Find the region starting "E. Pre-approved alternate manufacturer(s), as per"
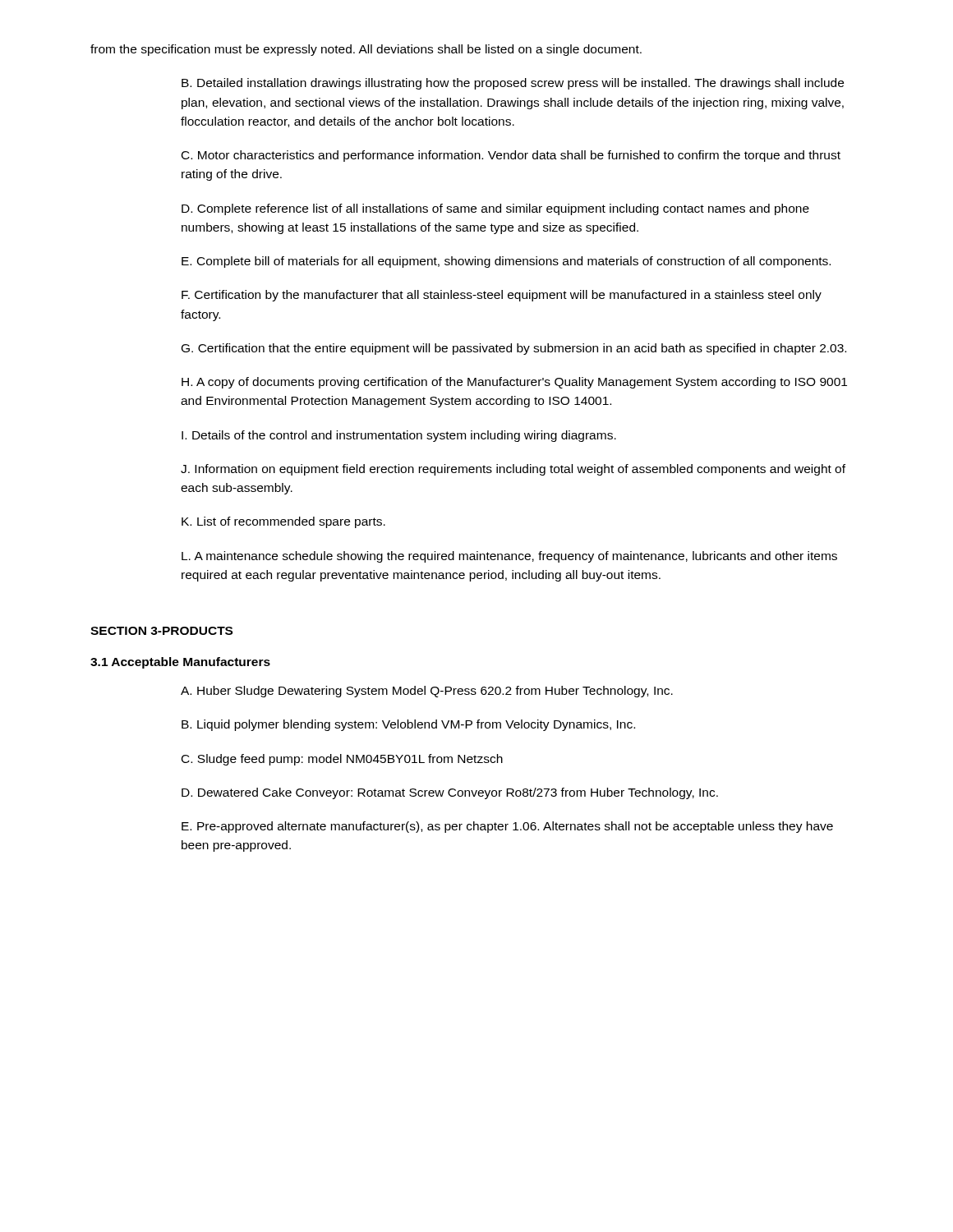This screenshot has width=953, height=1232. tap(507, 835)
